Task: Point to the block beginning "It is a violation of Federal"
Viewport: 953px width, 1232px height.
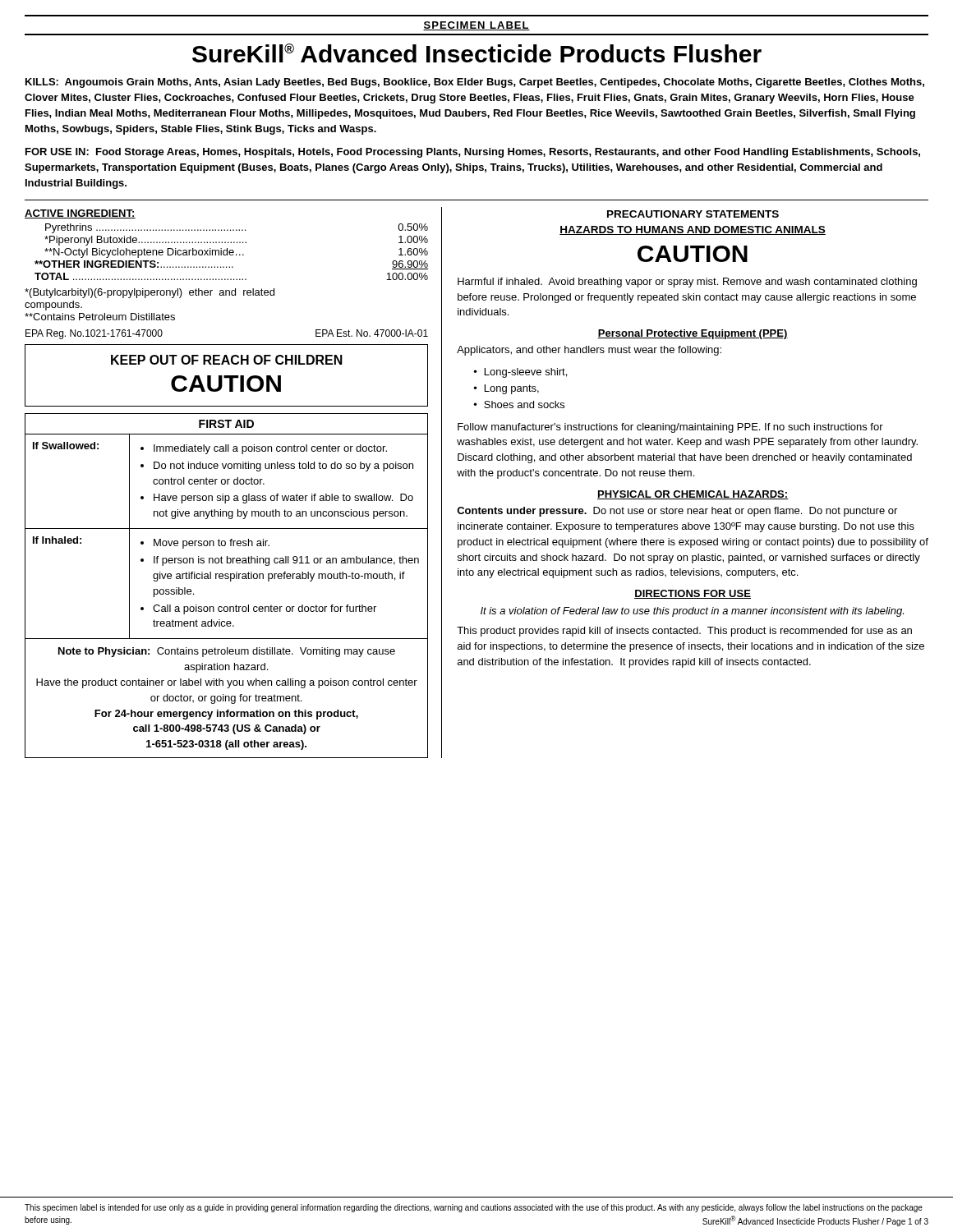Action: (x=693, y=611)
